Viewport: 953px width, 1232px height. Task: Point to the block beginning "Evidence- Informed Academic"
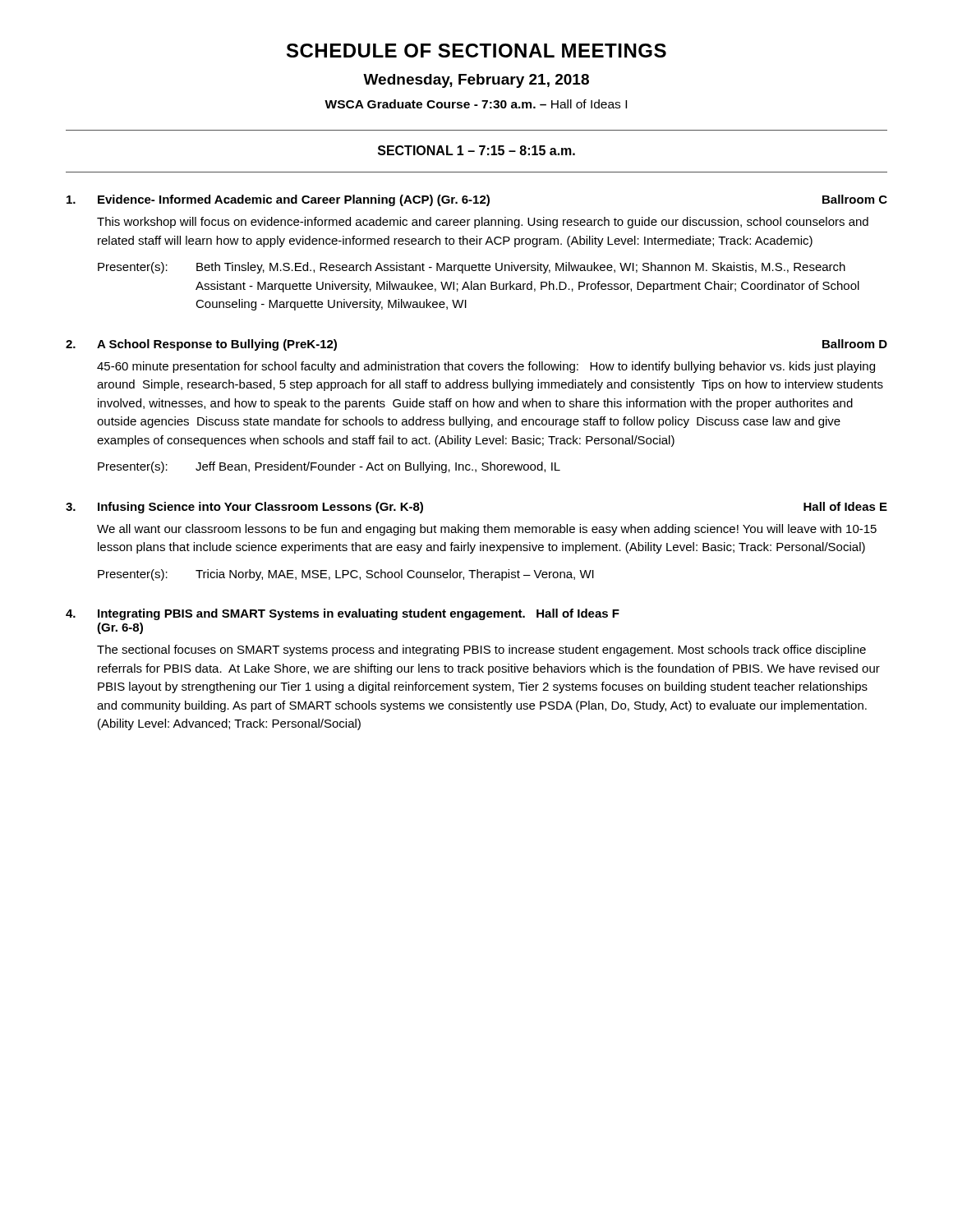(476, 253)
